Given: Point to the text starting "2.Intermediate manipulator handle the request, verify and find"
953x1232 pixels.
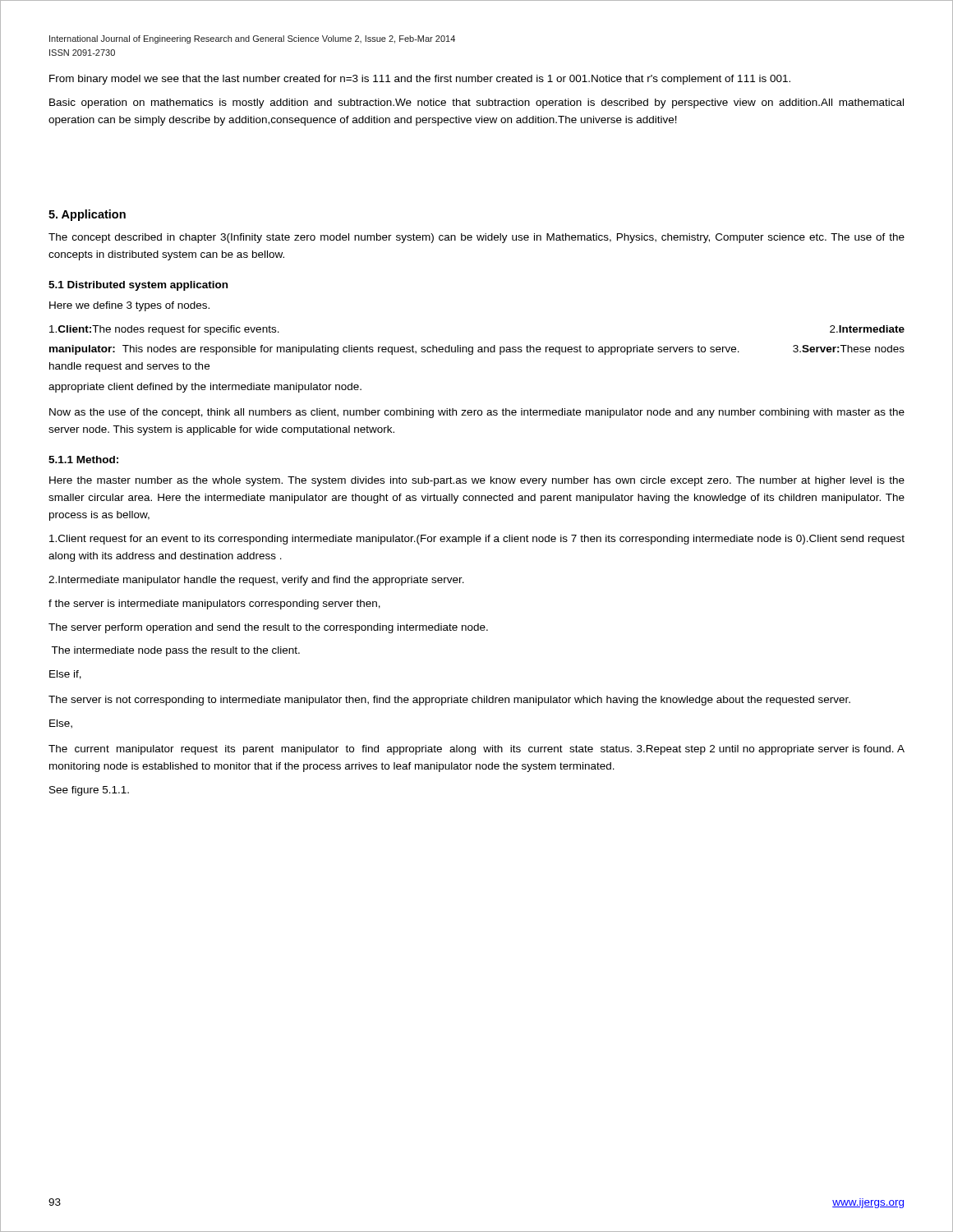Looking at the screenshot, I should (x=257, y=579).
